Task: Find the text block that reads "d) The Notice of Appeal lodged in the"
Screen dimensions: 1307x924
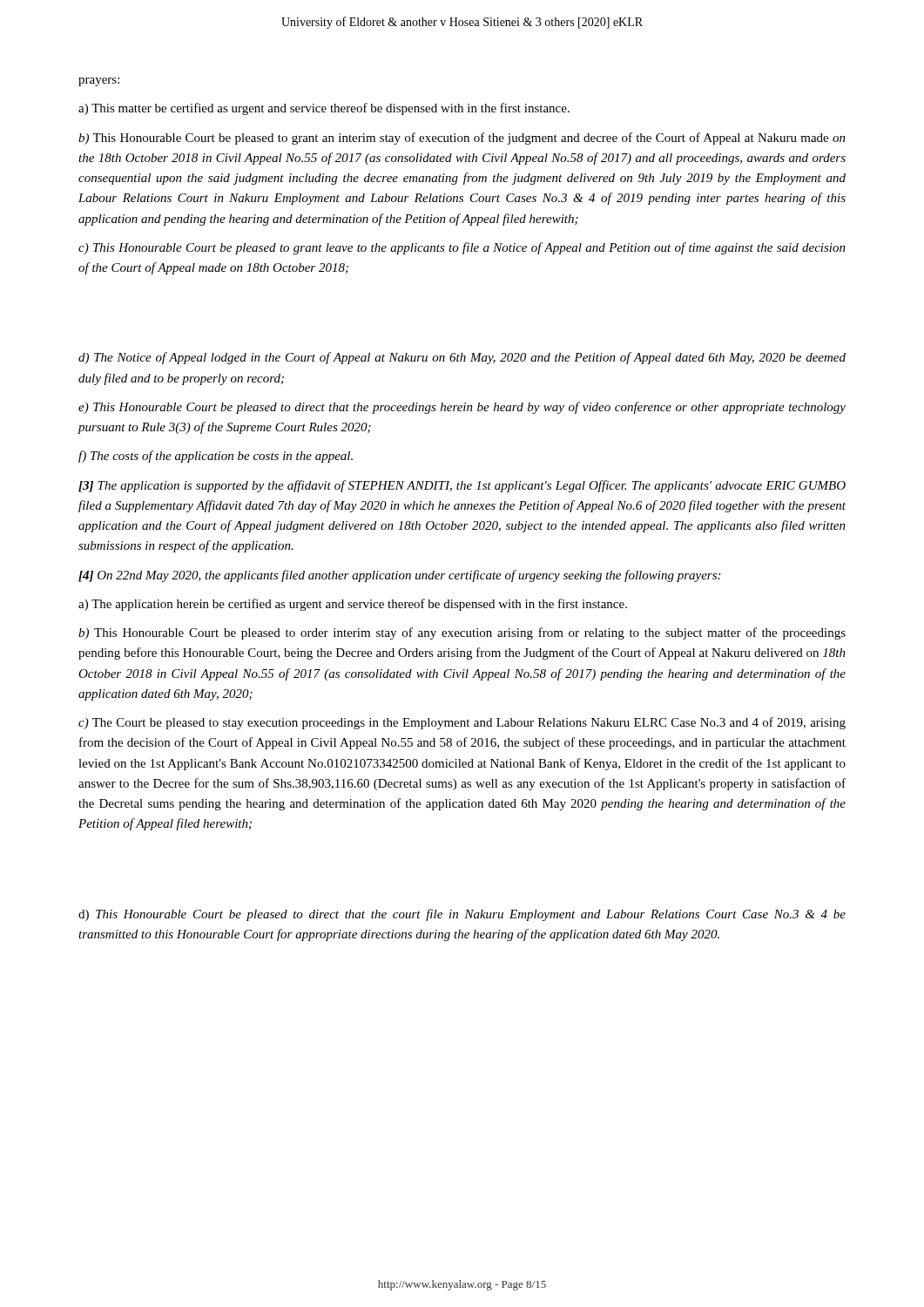Action: point(462,368)
